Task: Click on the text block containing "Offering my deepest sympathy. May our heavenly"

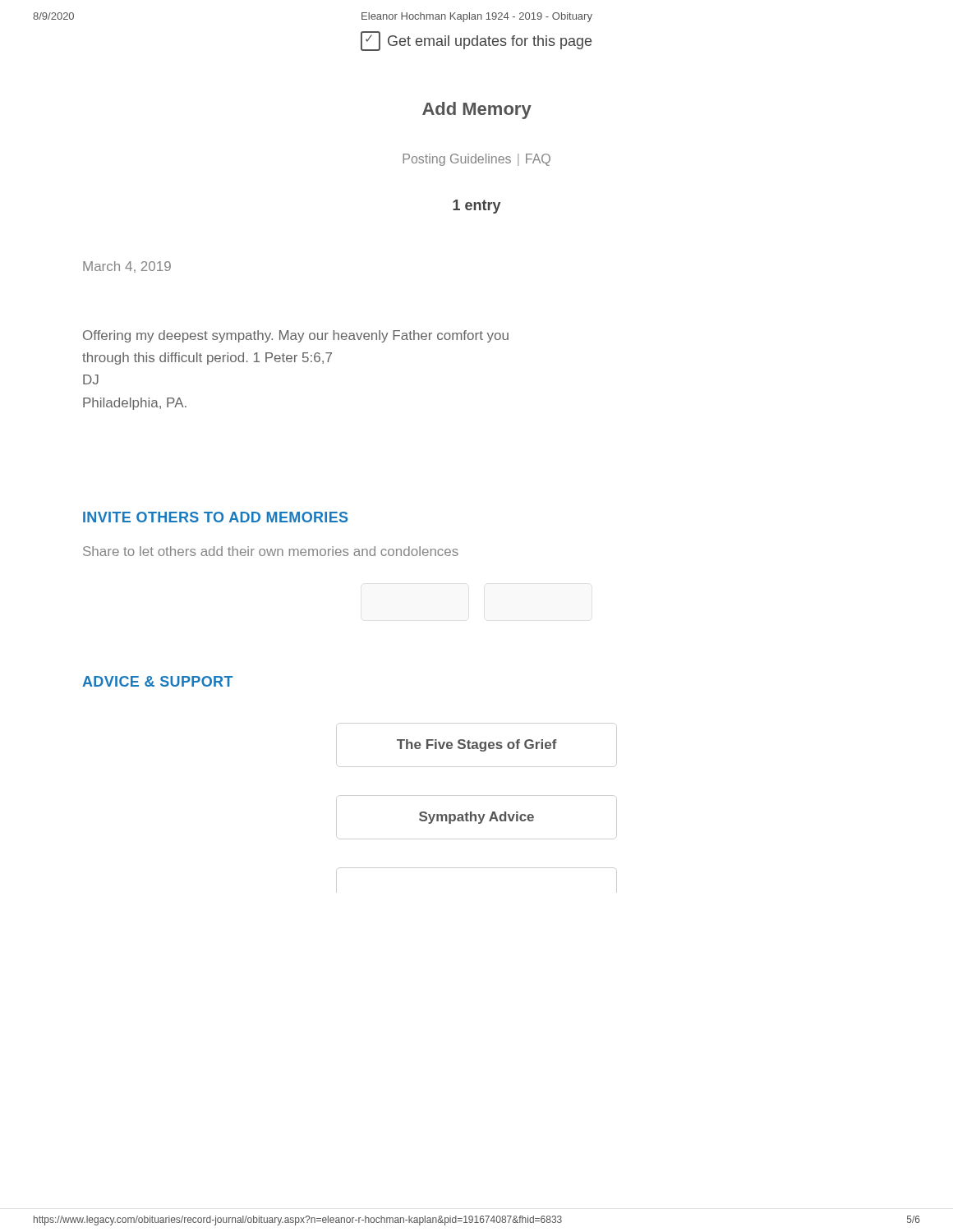Action: pos(296,369)
